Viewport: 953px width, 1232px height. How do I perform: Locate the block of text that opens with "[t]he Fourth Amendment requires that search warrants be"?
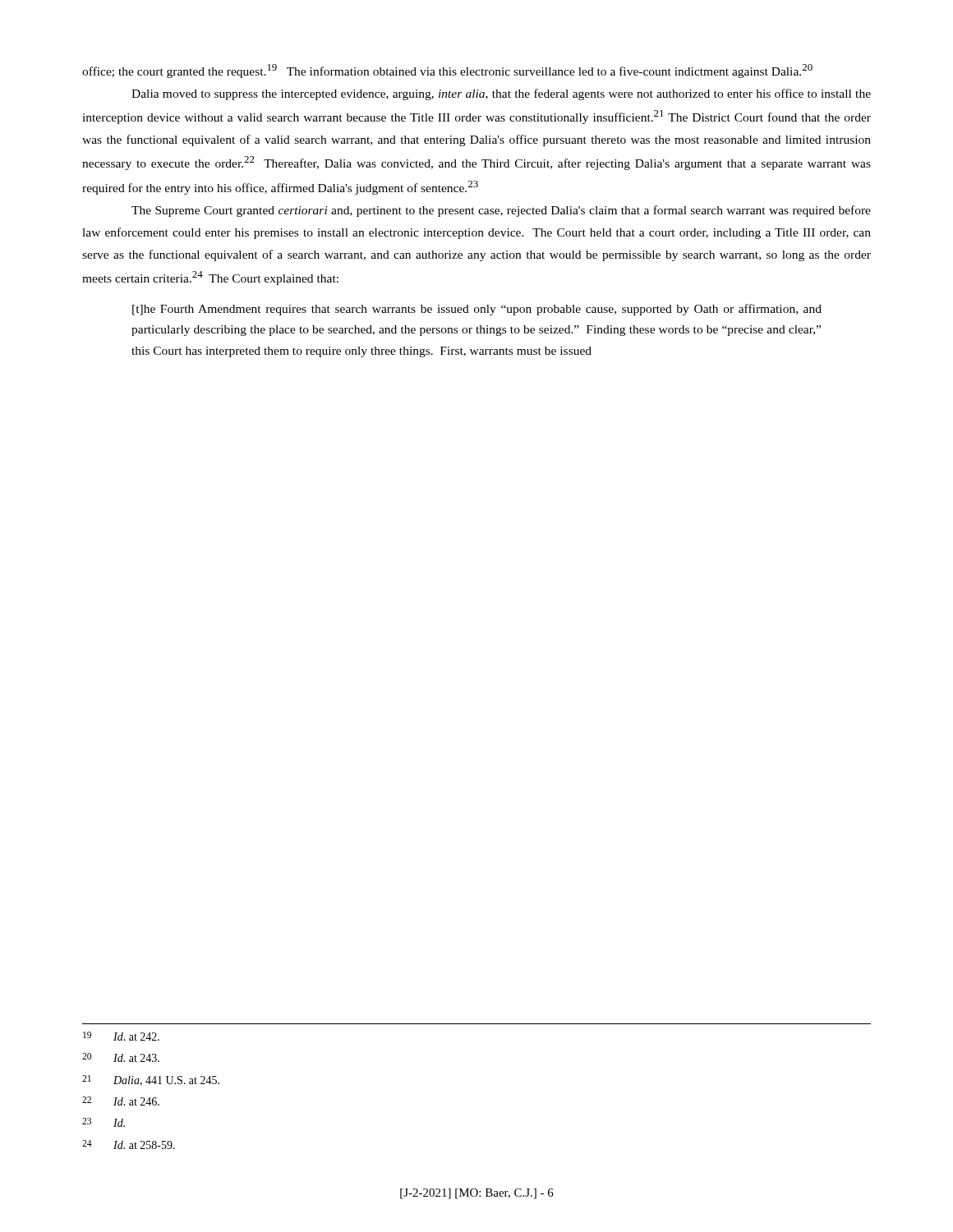coord(476,329)
